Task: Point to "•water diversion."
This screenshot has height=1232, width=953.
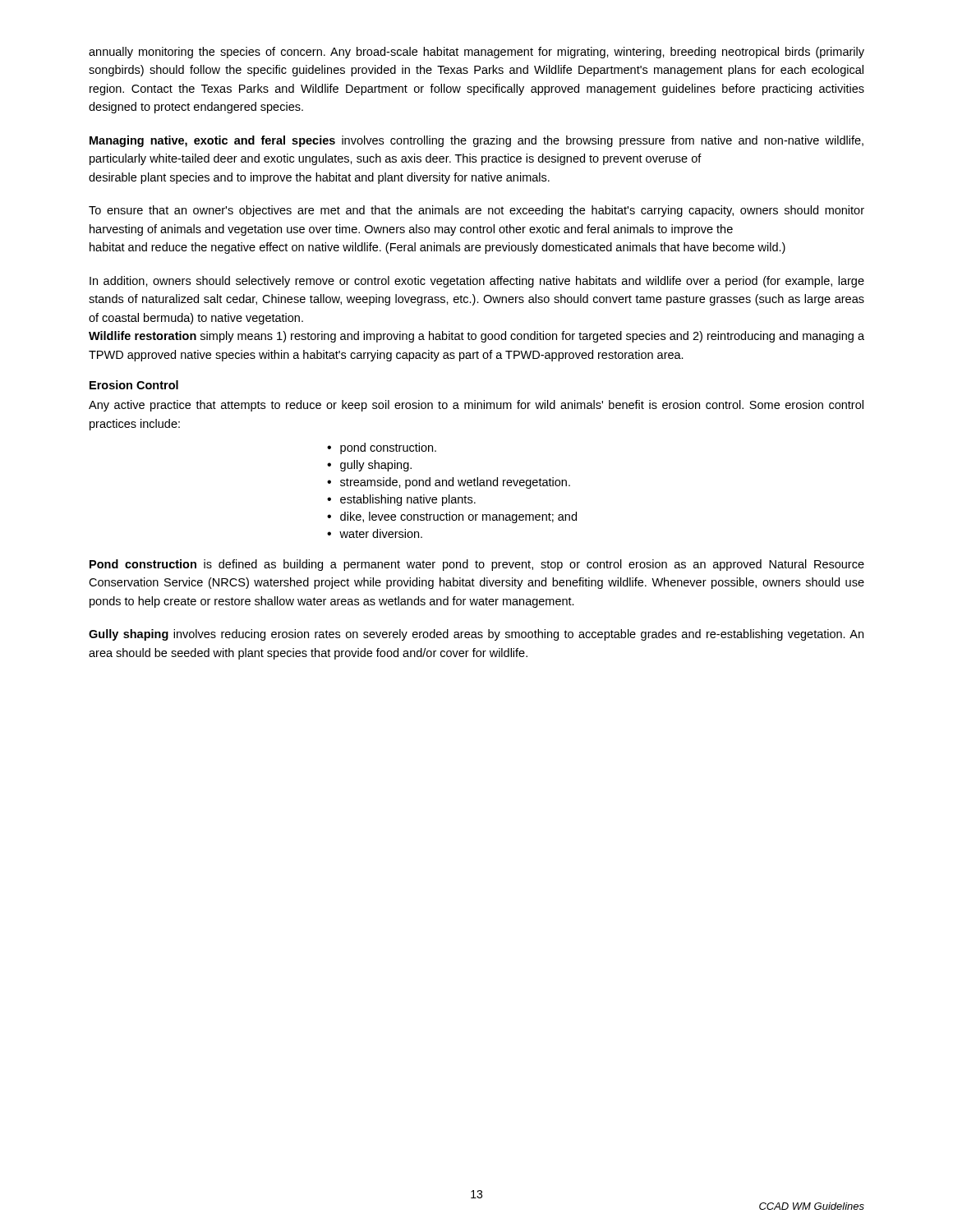Action: click(375, 534)
